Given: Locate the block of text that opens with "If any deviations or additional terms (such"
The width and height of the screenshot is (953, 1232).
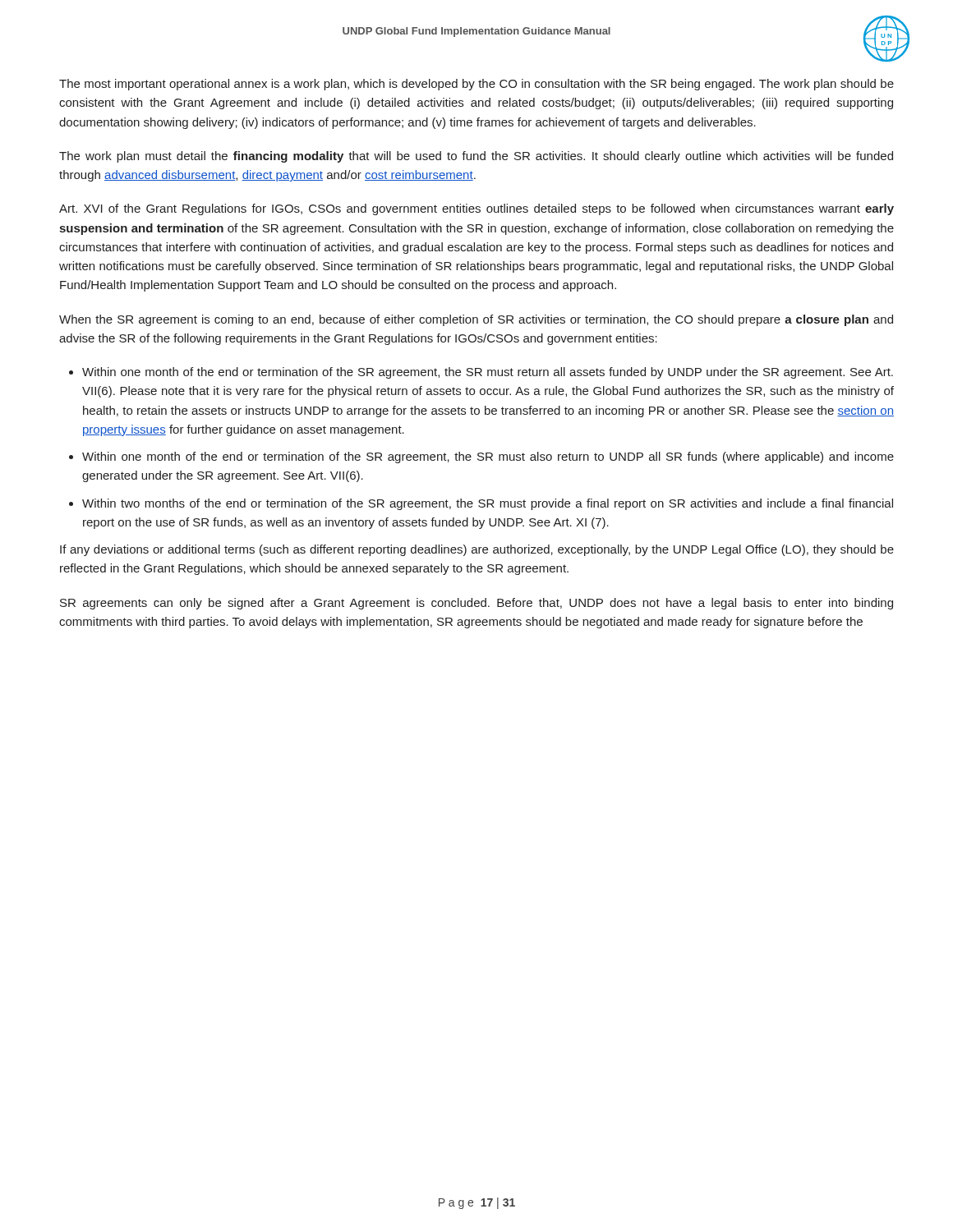Looking at the screenshot, I should pyautogui.click(x=476, y=559).
